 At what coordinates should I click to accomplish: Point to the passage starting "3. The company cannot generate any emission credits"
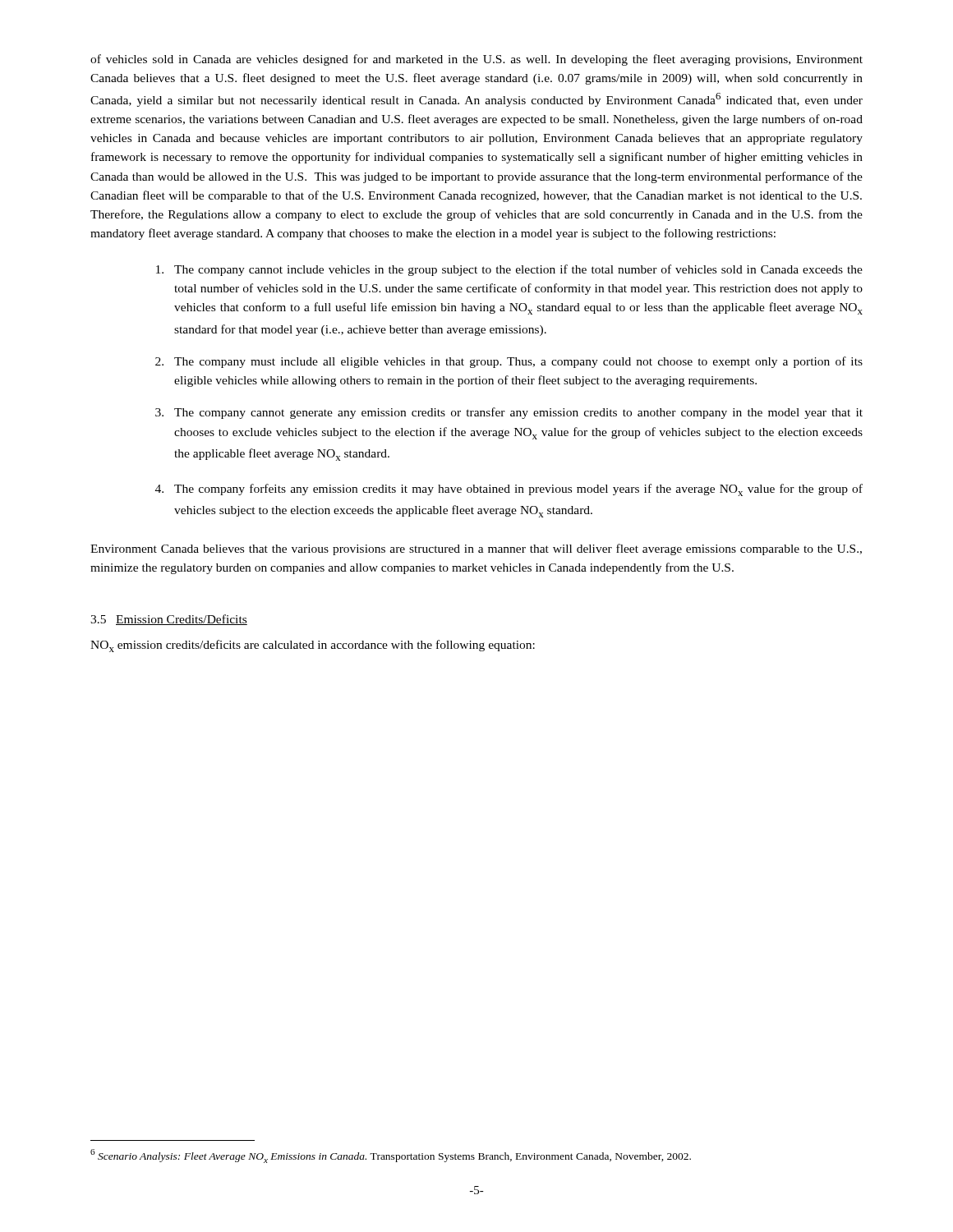[x=501, y=434]
